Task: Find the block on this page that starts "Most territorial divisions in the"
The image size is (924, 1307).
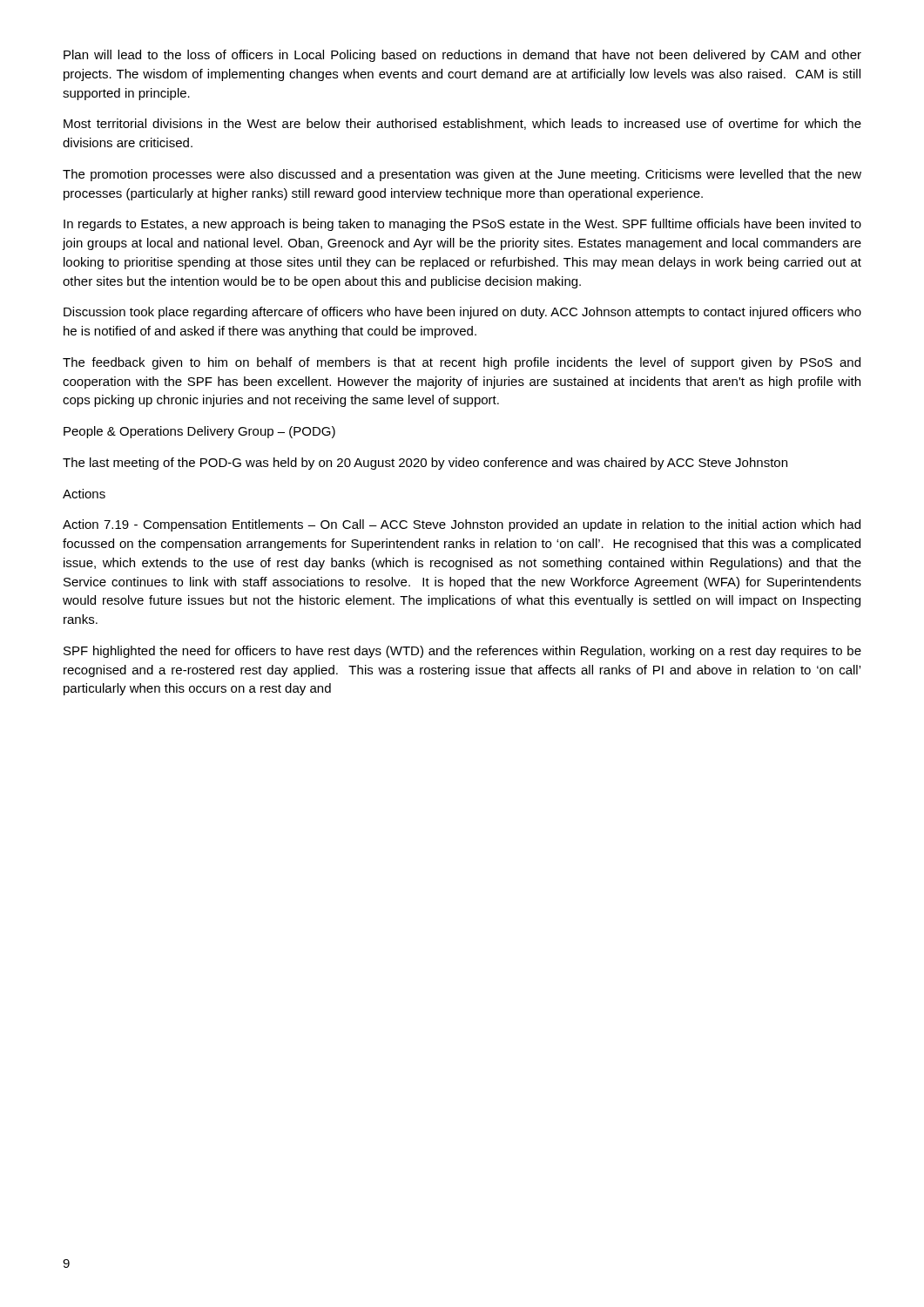Action: pyautogui.click(x=462, y=133)
